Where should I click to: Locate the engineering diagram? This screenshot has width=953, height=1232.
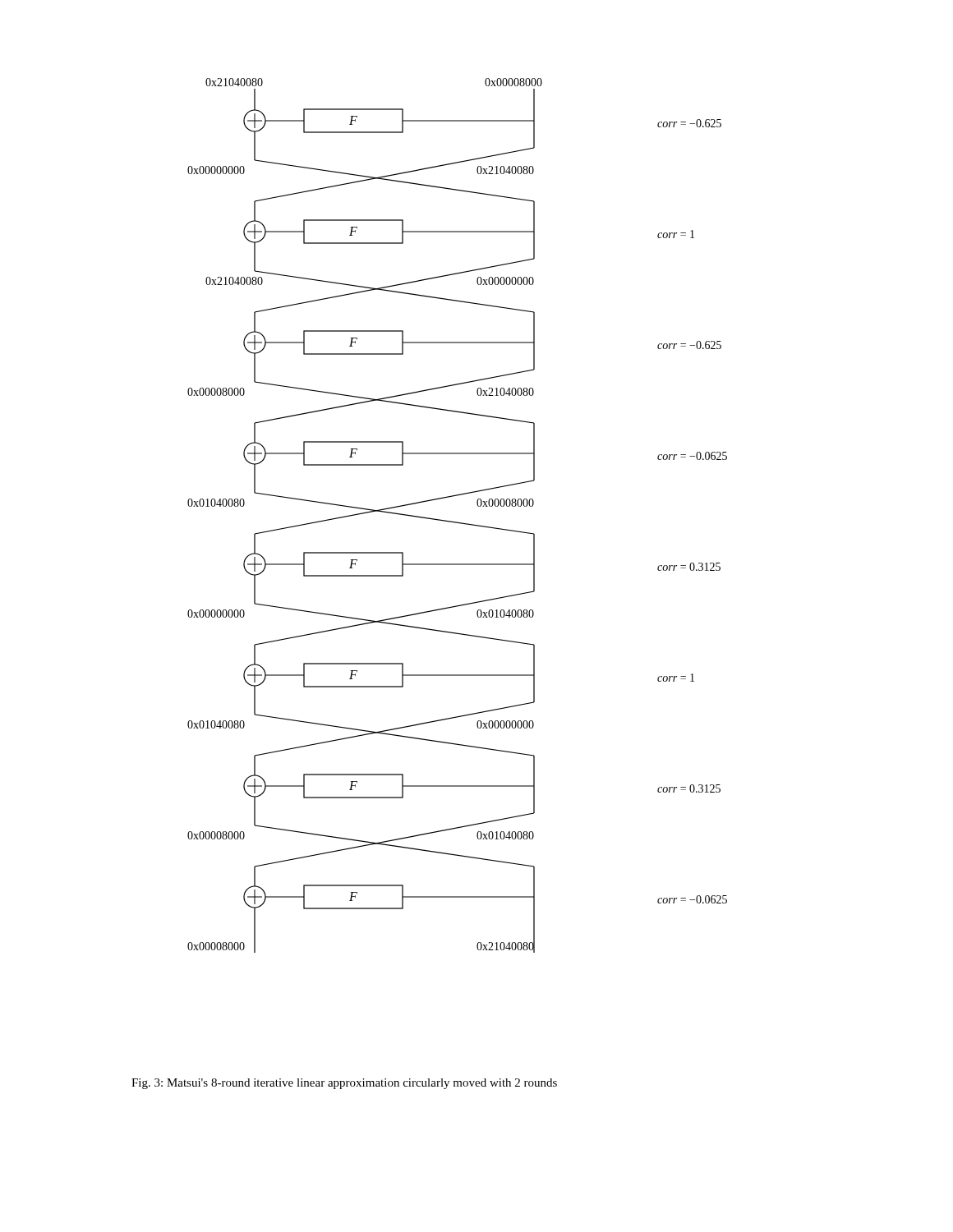coord(468,554)
